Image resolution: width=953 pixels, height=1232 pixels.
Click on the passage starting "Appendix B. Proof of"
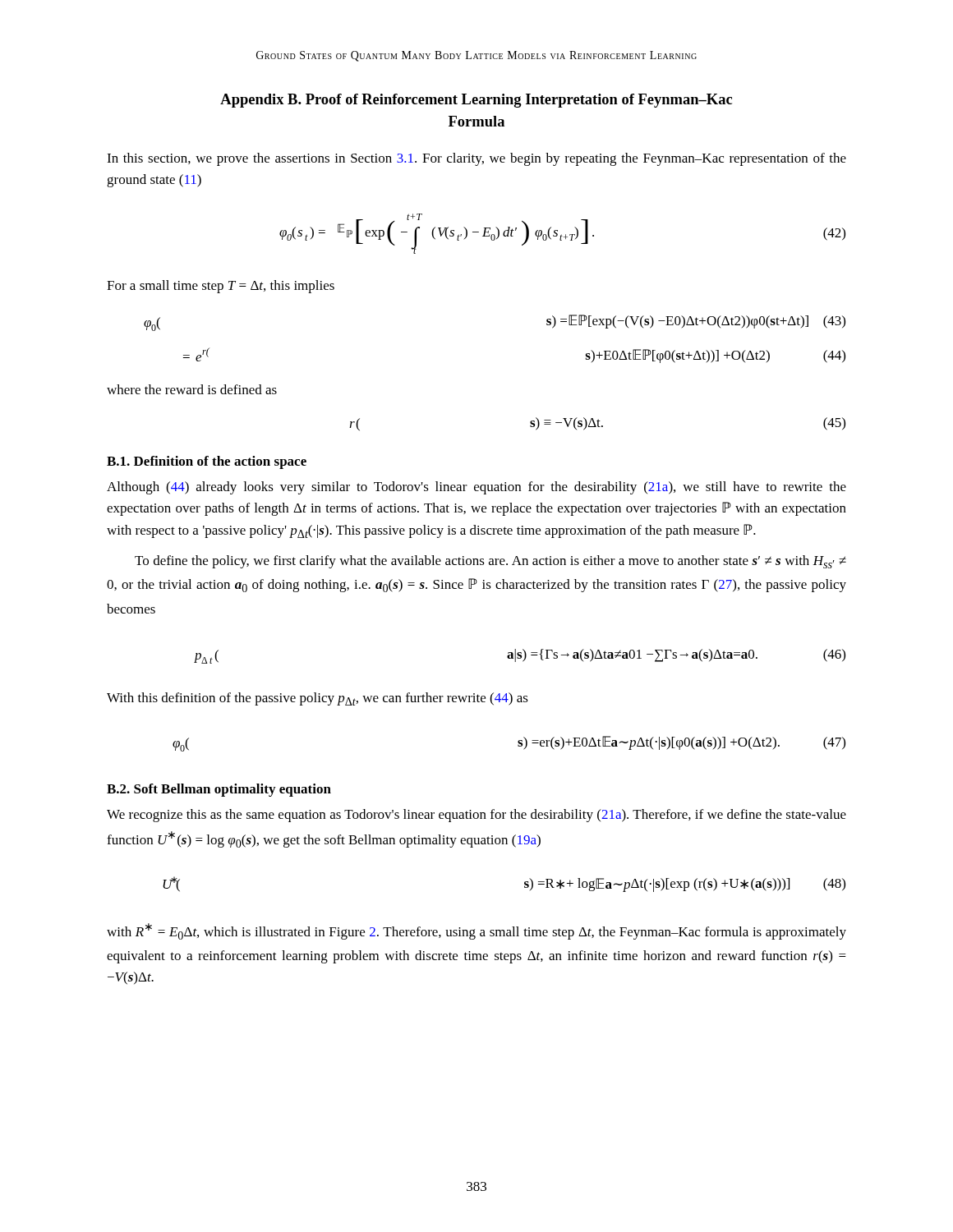click(x=476, y=110)
